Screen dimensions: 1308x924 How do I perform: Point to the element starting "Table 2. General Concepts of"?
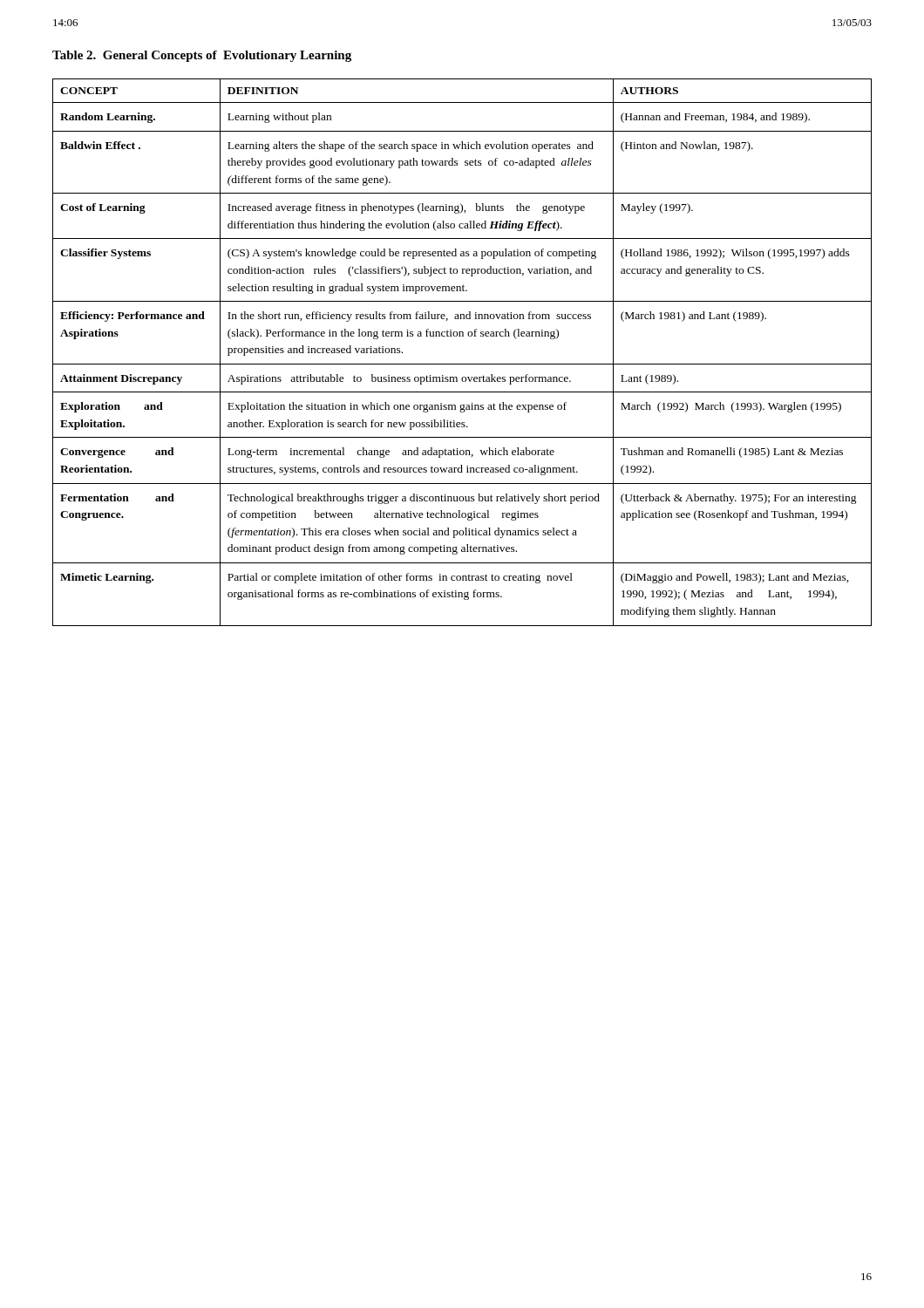point(202,55)
